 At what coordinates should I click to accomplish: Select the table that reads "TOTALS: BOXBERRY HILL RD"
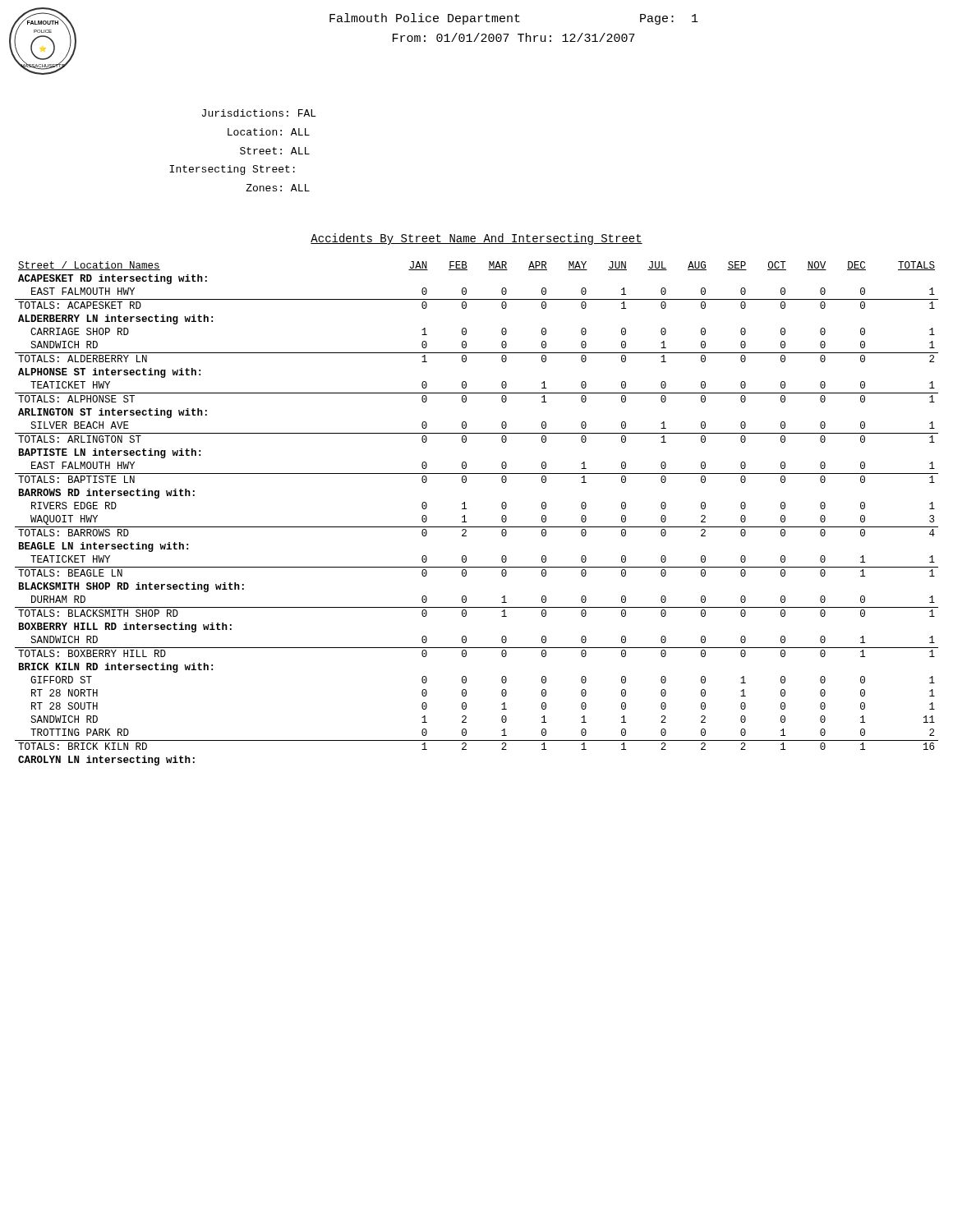click(476, 513)
